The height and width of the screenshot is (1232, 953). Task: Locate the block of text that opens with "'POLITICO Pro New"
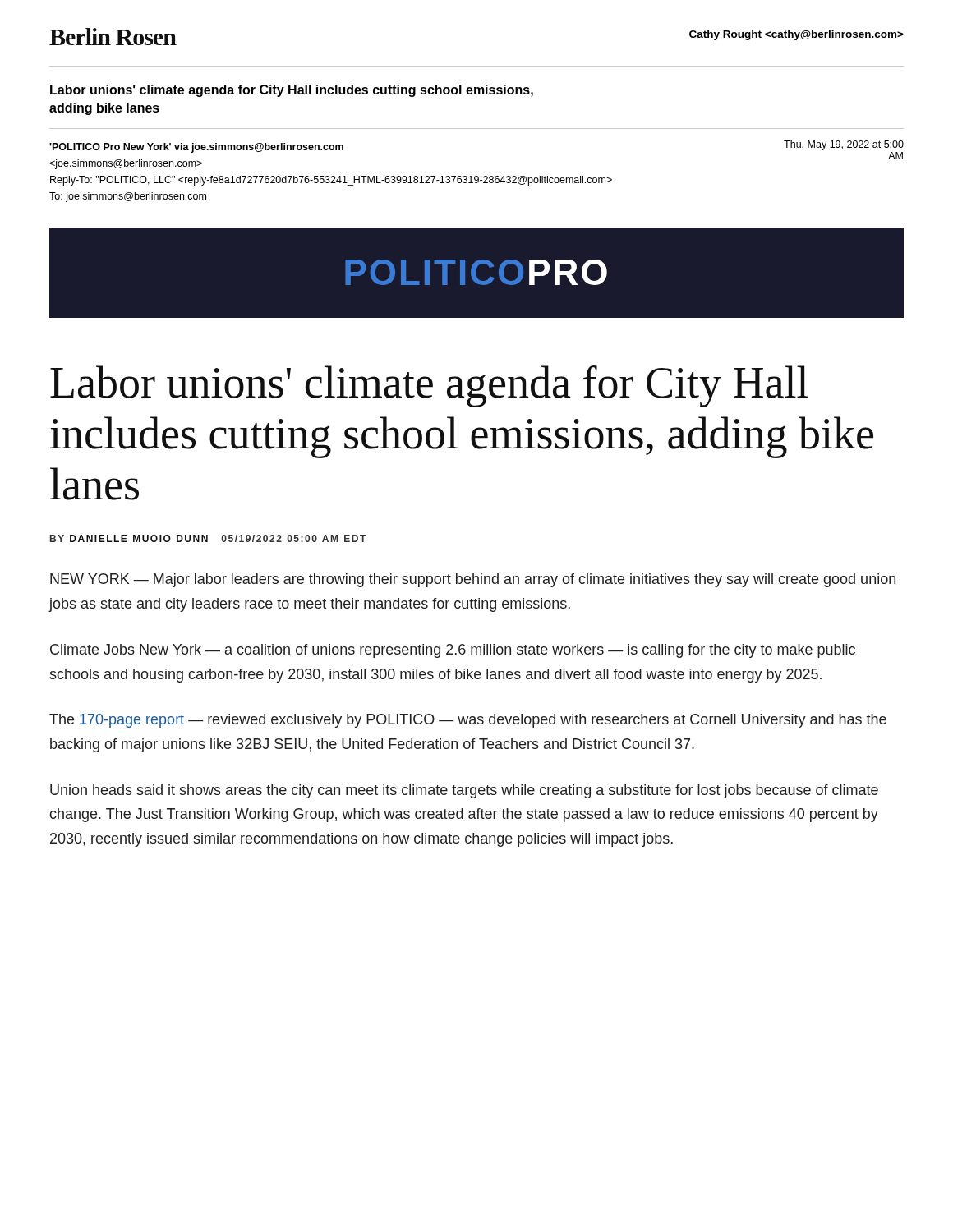[x=331, y=172]
